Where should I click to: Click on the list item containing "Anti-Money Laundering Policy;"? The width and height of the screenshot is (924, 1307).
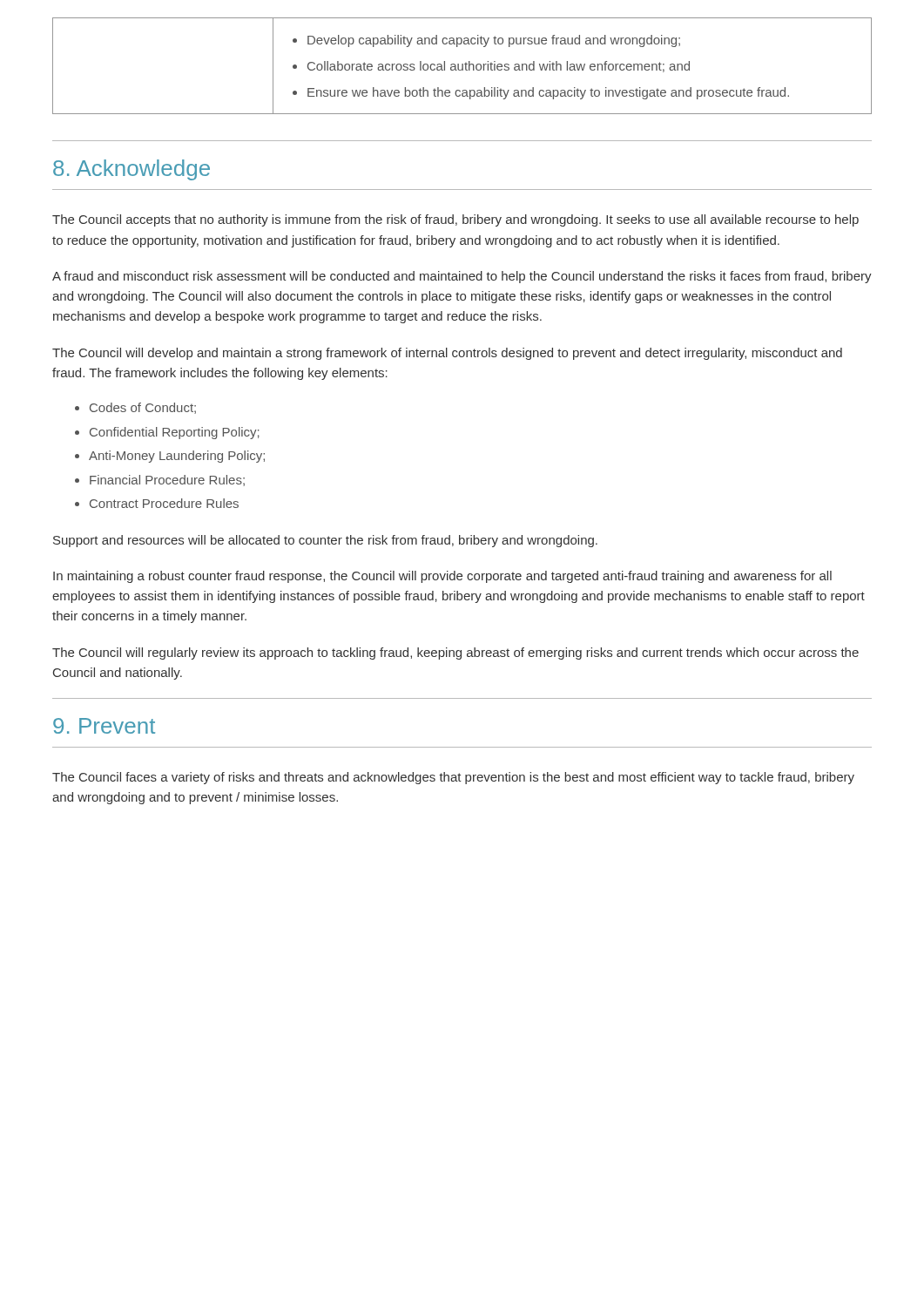click(x=177, y=455)
